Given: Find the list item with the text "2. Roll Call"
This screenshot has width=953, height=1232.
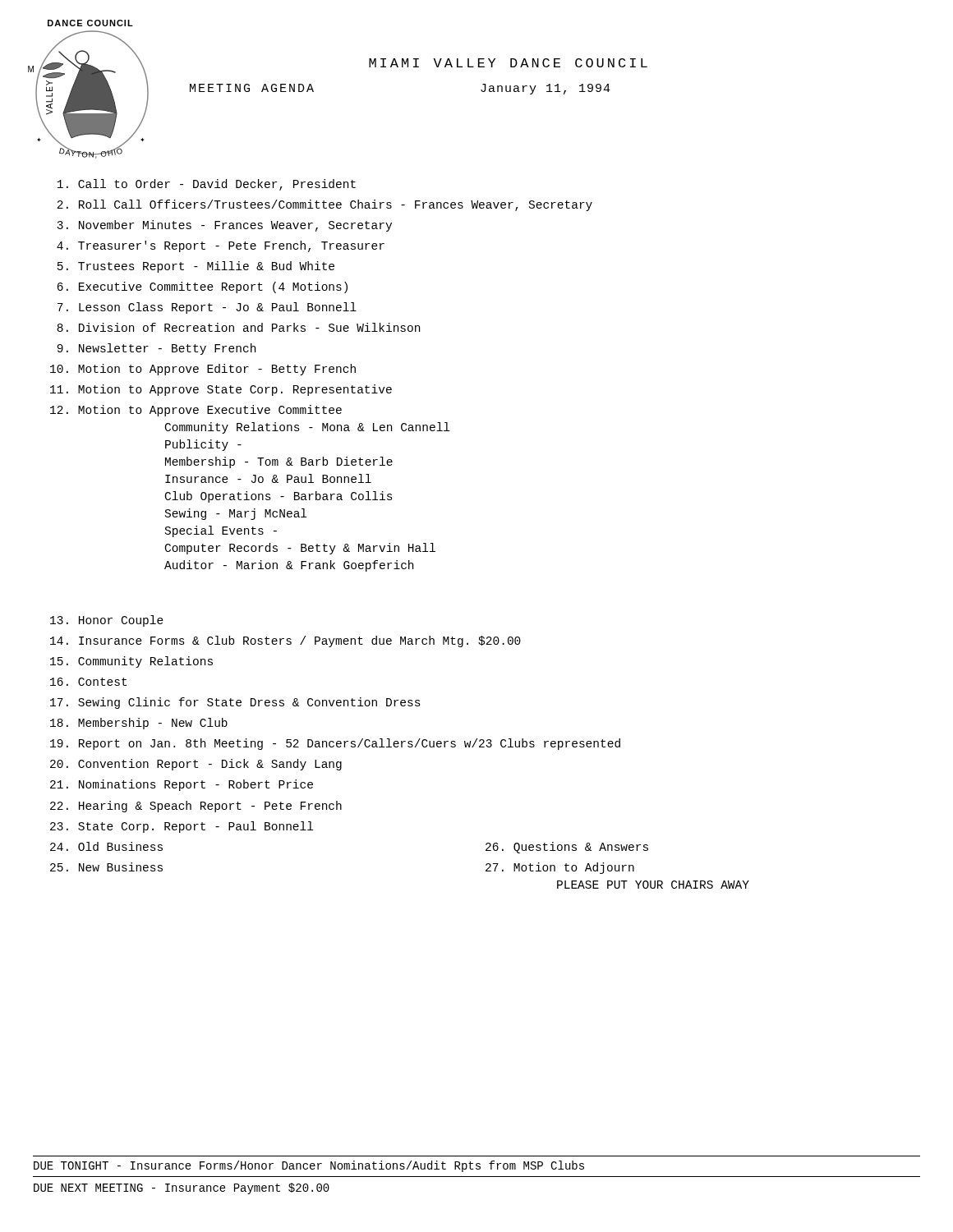Looking at the screenshot, I should tap(321, 205).
